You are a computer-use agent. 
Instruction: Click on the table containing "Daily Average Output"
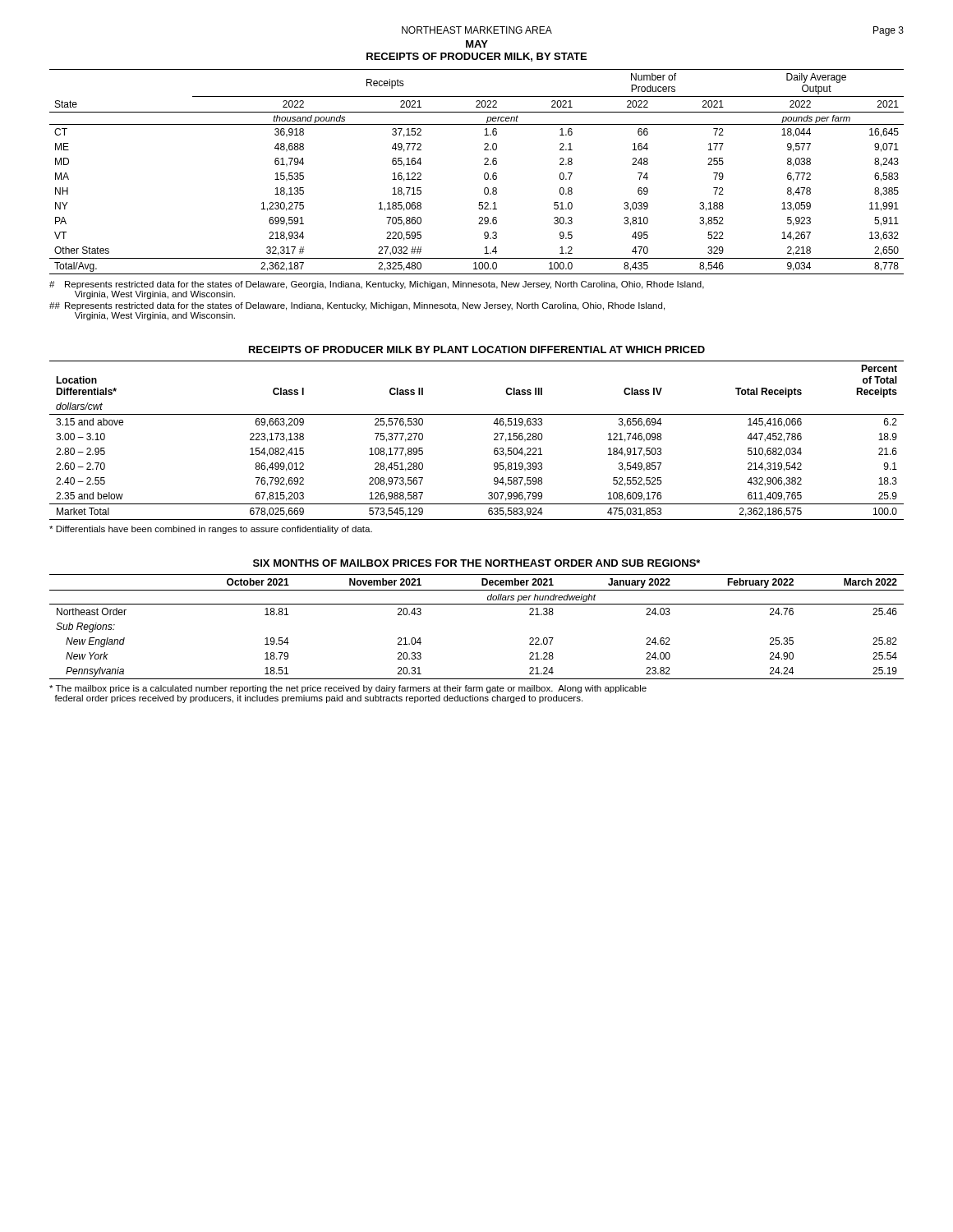(476, 172)
